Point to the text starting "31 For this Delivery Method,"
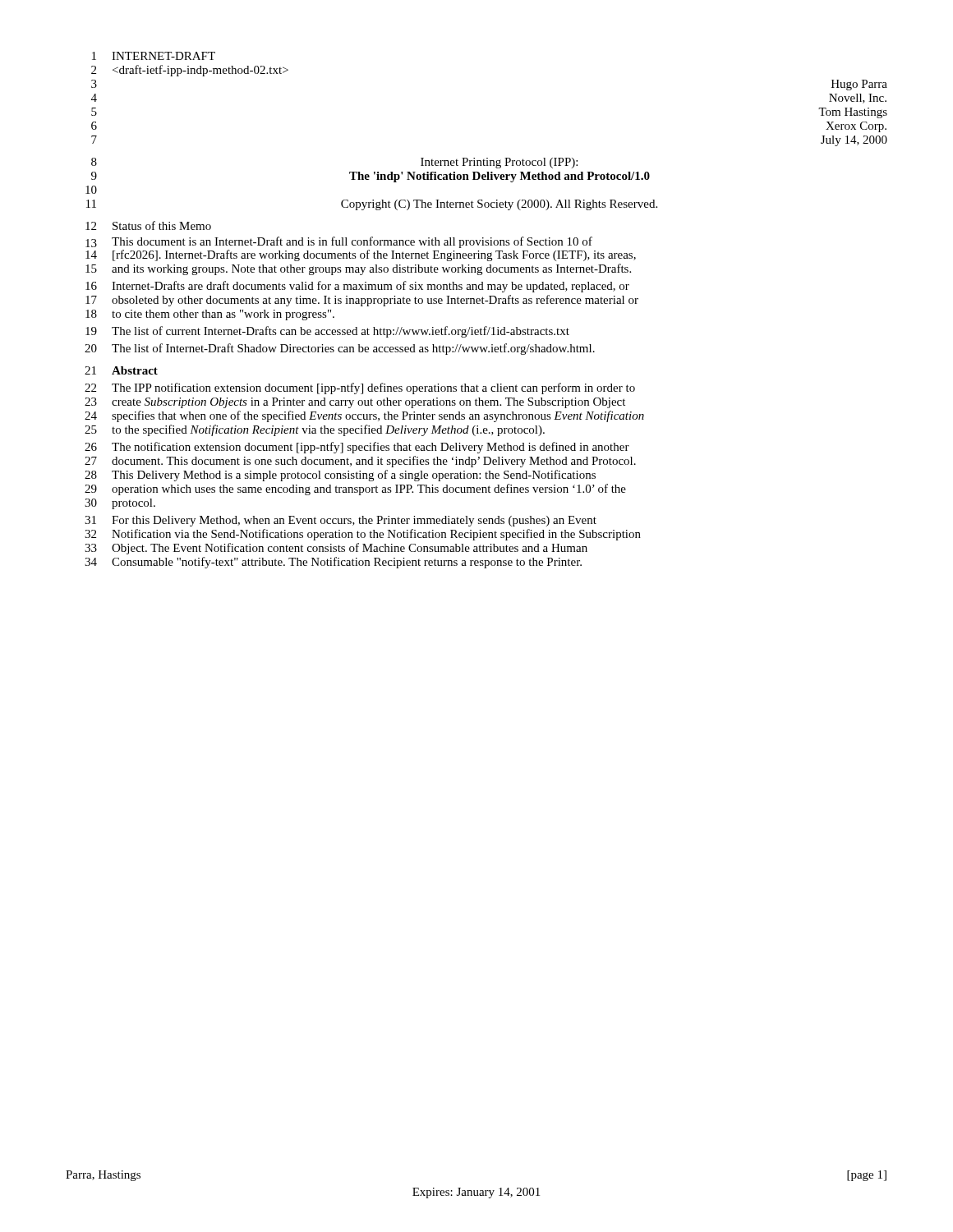The image size is (953, 1232). (x=476, y=541)
